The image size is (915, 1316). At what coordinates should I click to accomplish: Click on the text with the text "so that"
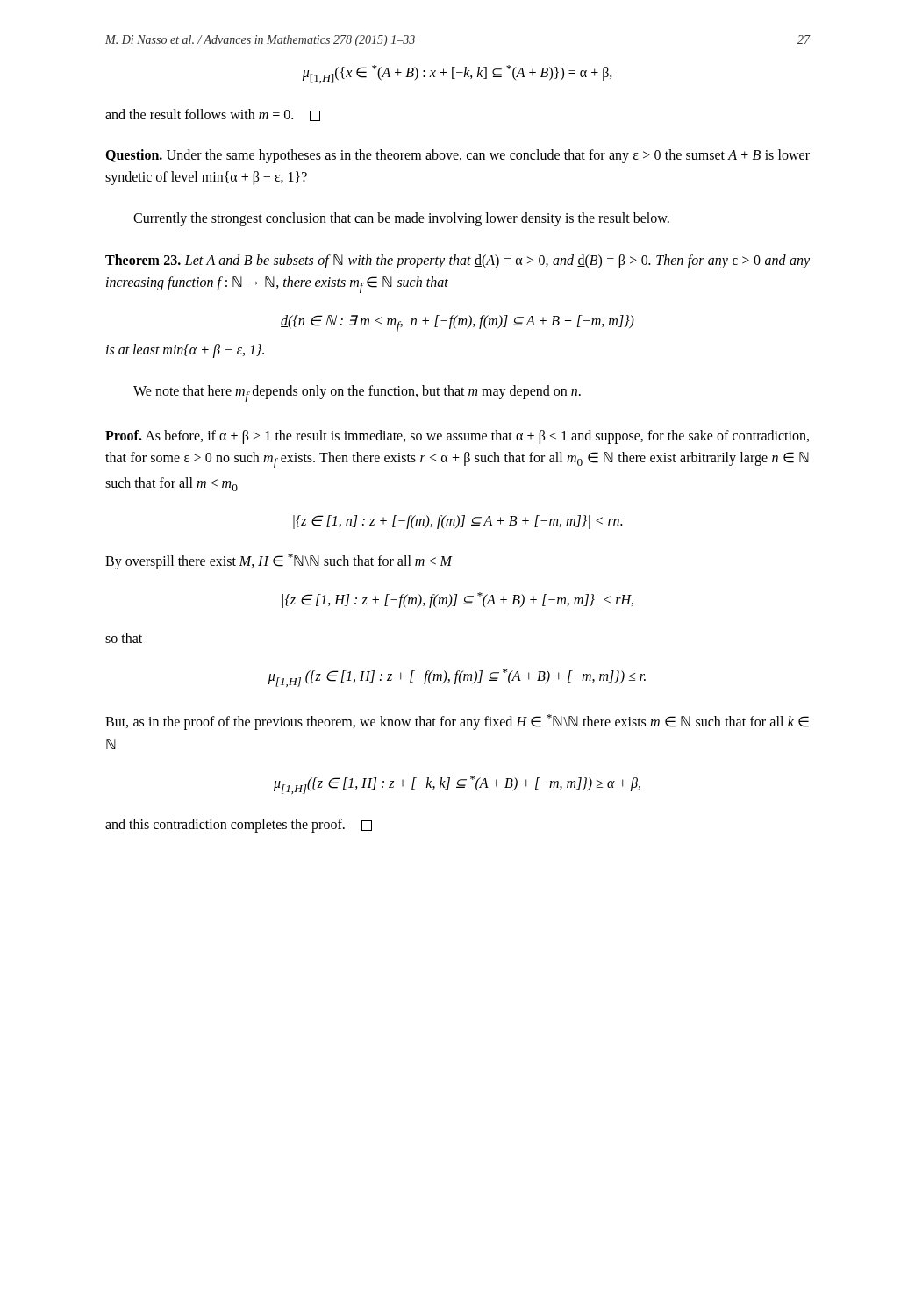pos(124,638)
